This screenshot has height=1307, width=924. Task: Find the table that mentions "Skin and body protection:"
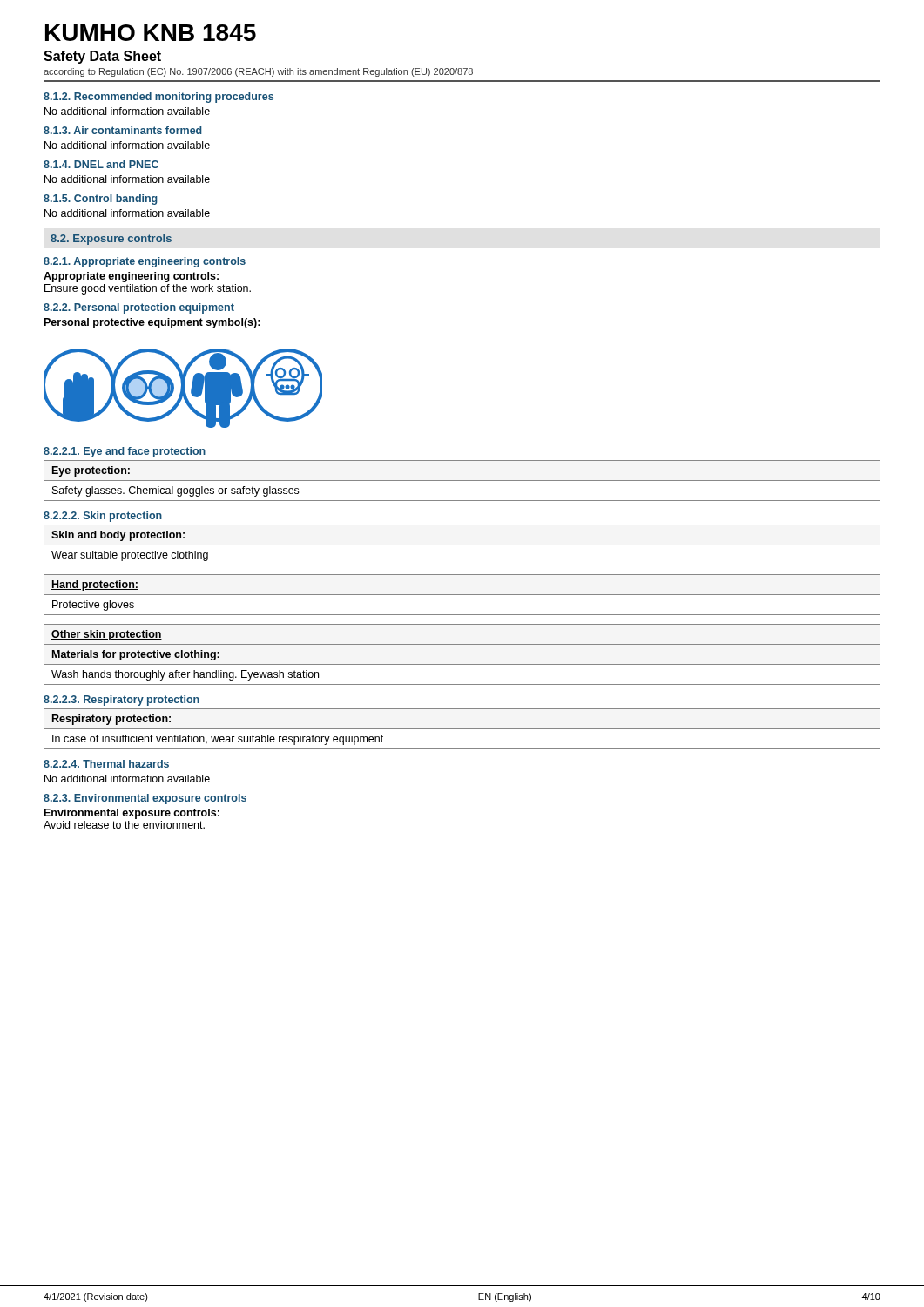coord(462,545)
